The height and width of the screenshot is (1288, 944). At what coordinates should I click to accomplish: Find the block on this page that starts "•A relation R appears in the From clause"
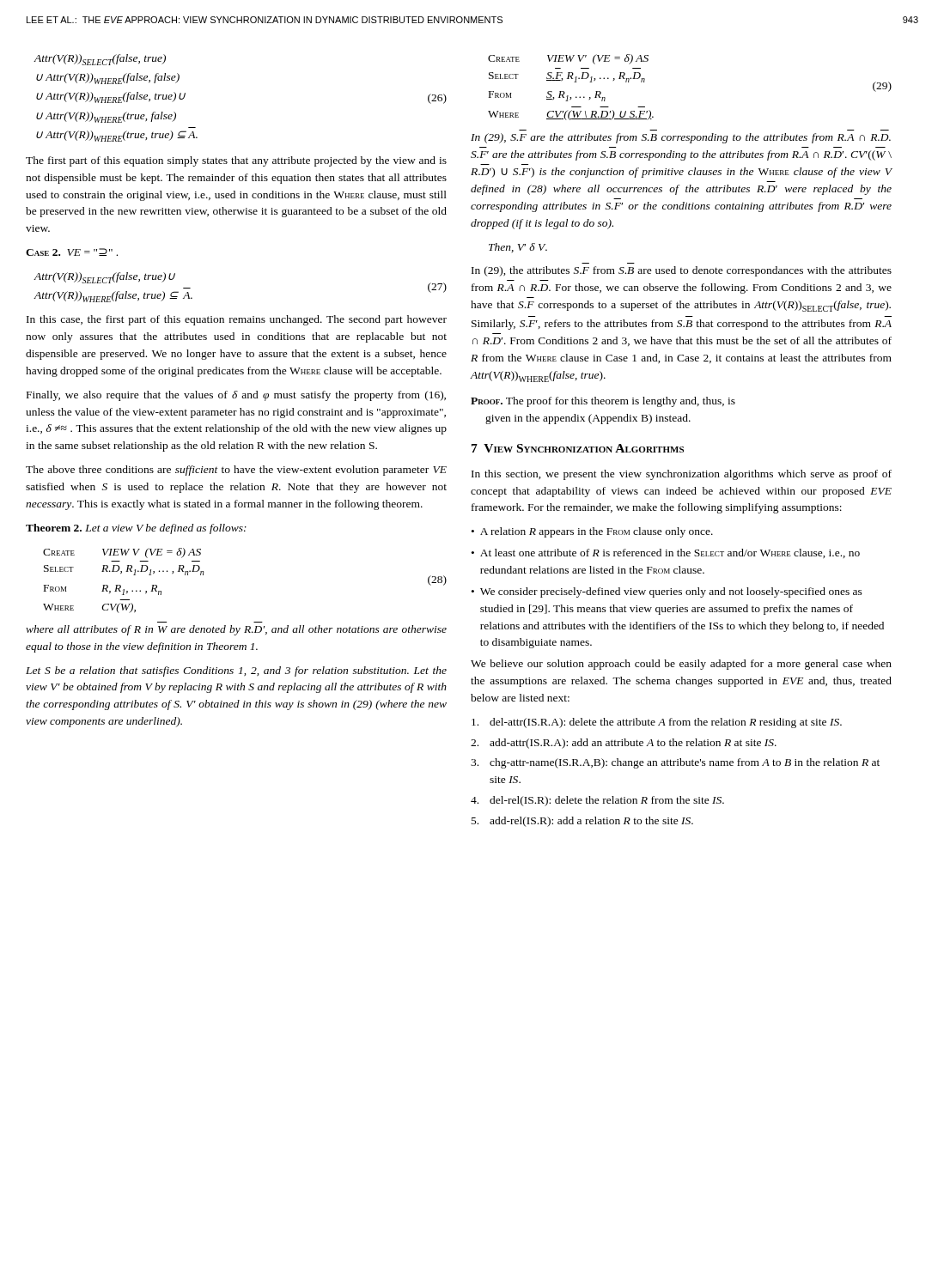pos(592,532)
